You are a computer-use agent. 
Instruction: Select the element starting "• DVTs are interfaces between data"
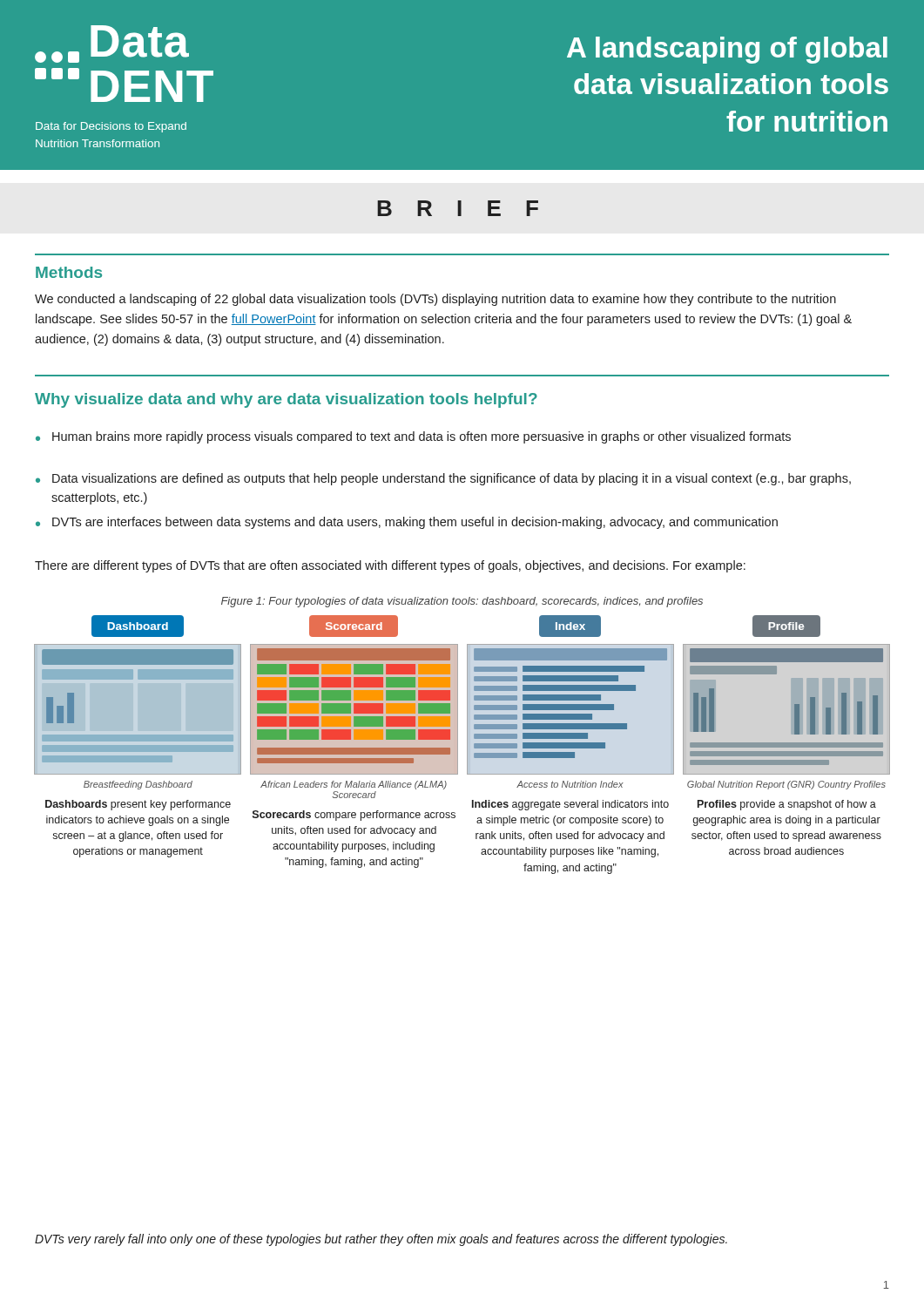click(x=407, y=524)
